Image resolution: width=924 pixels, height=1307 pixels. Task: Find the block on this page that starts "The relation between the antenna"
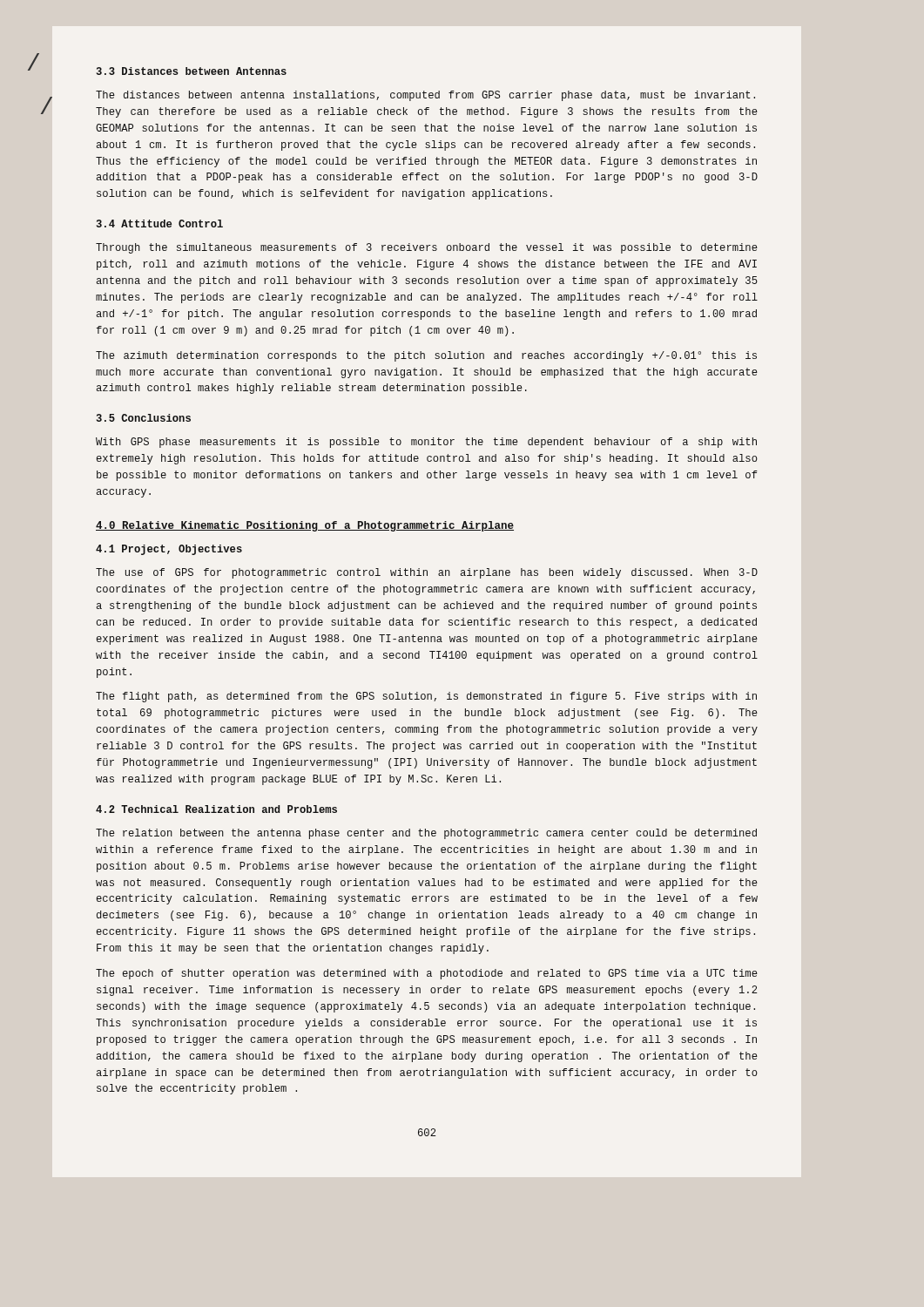point(427,891)
